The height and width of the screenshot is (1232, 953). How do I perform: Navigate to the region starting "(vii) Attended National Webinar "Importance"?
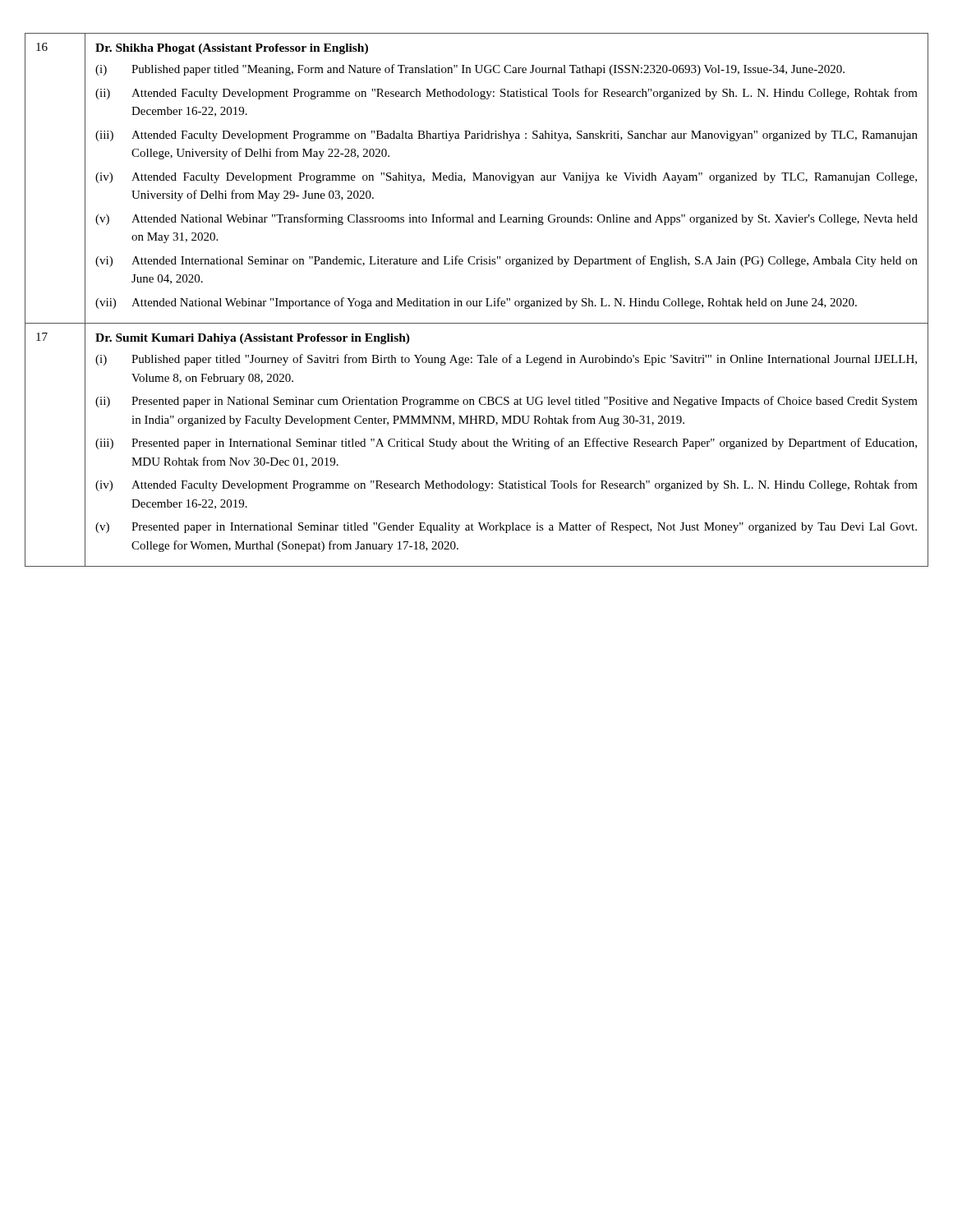(506, 302)
